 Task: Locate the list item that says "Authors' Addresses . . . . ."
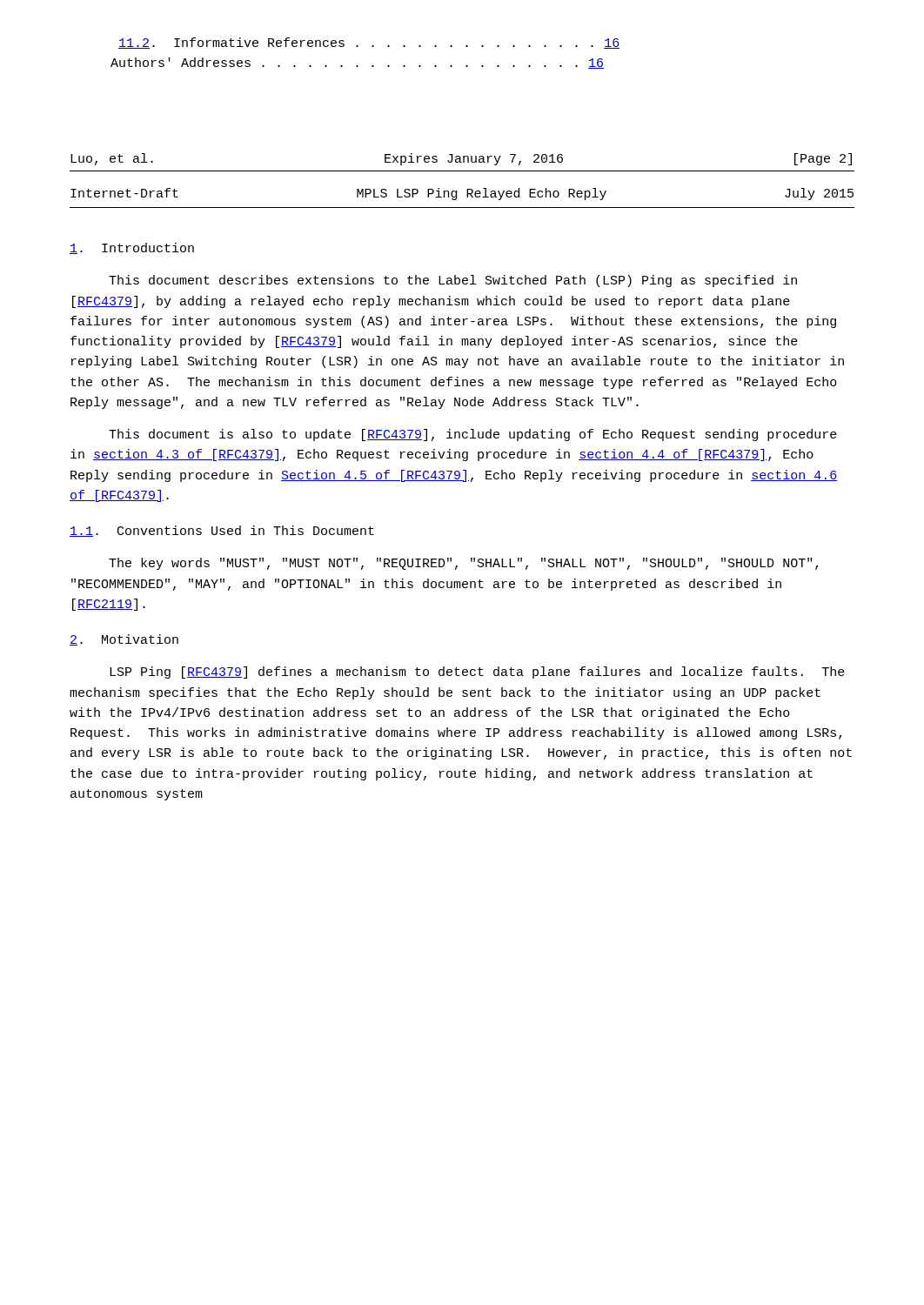click(462, 64)
